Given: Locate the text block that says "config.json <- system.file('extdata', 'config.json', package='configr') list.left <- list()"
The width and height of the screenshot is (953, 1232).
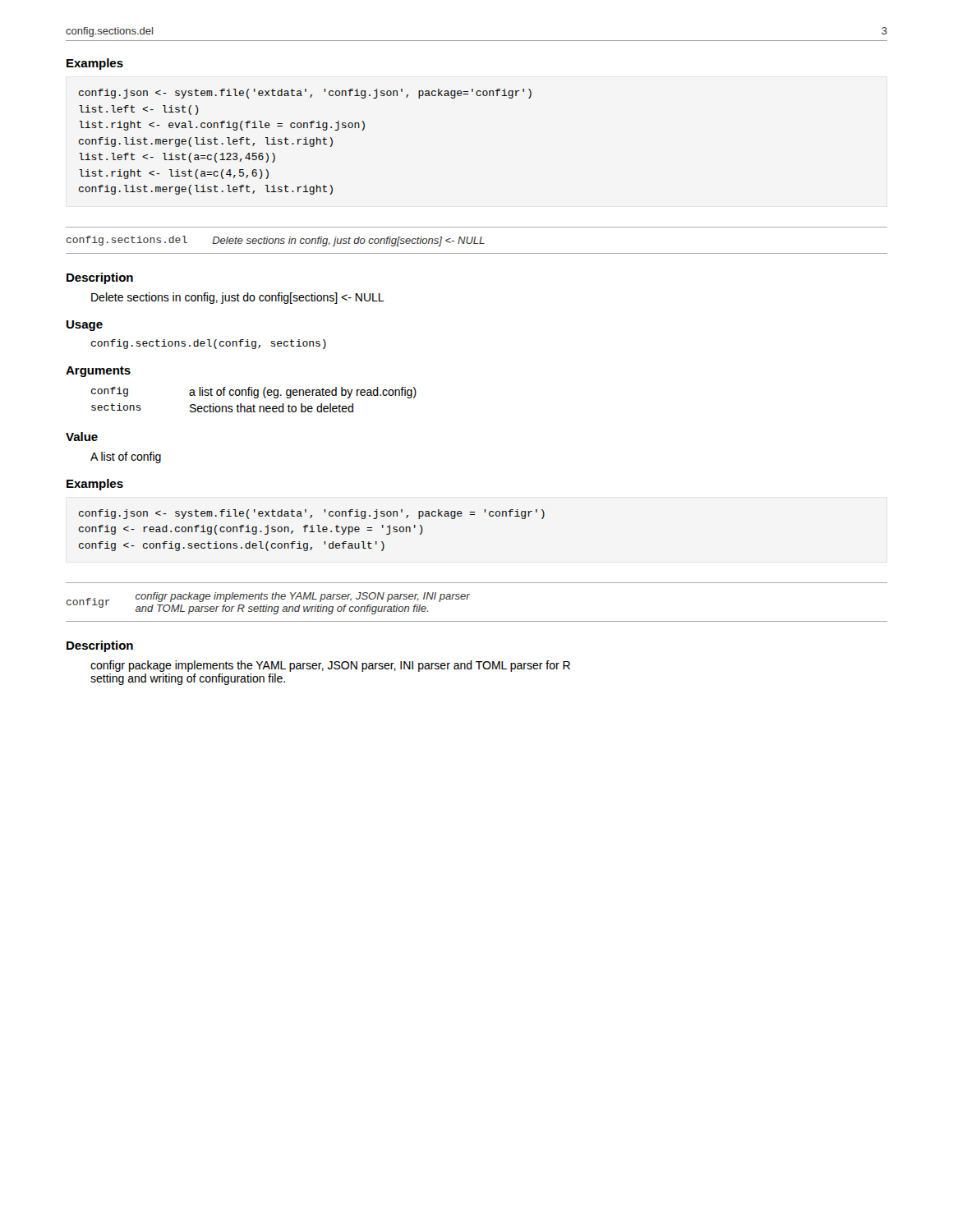Looking at the screenshot, I should pos(306,141).
